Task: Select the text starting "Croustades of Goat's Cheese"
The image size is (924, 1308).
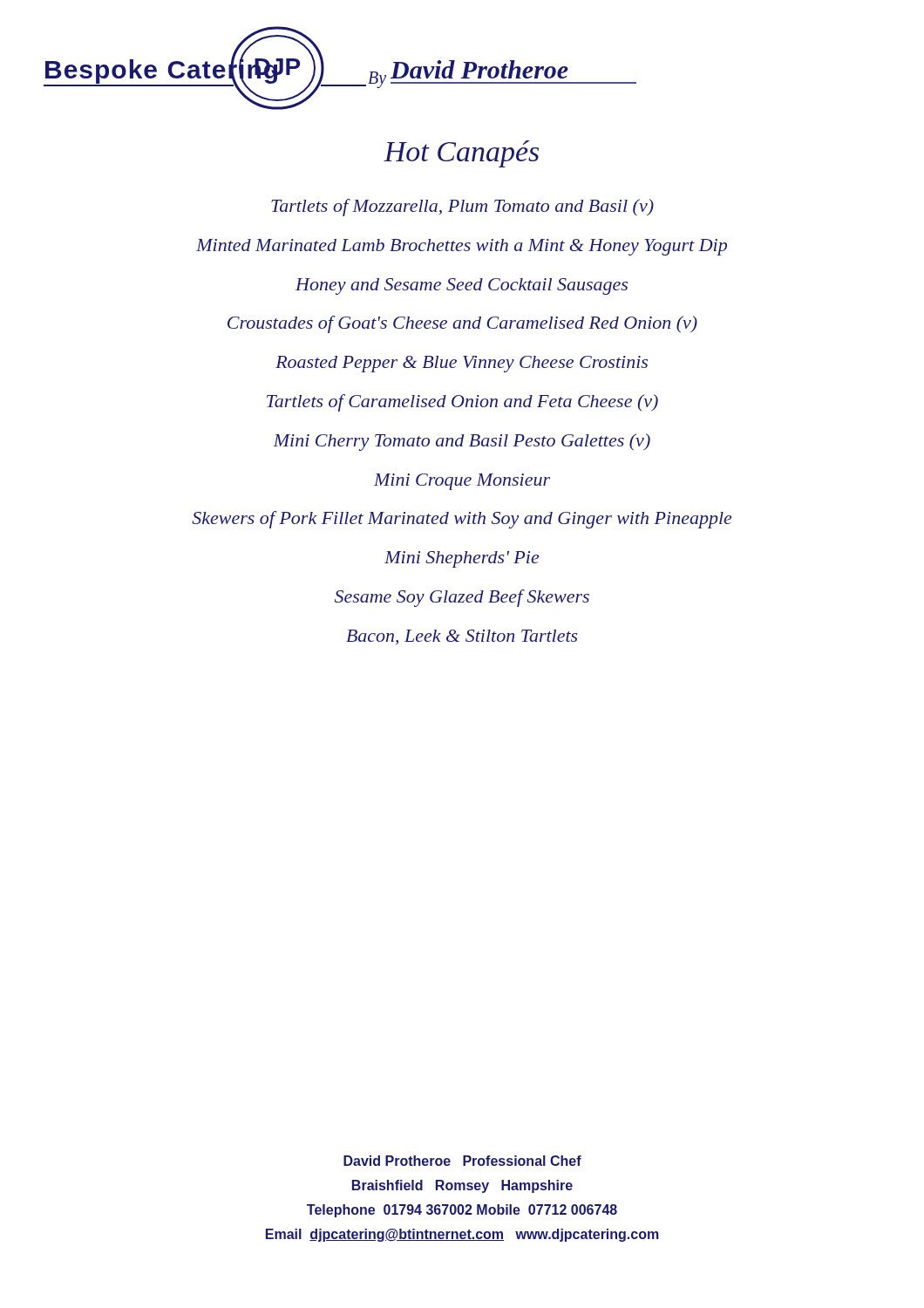Action: tap(462, 323)
